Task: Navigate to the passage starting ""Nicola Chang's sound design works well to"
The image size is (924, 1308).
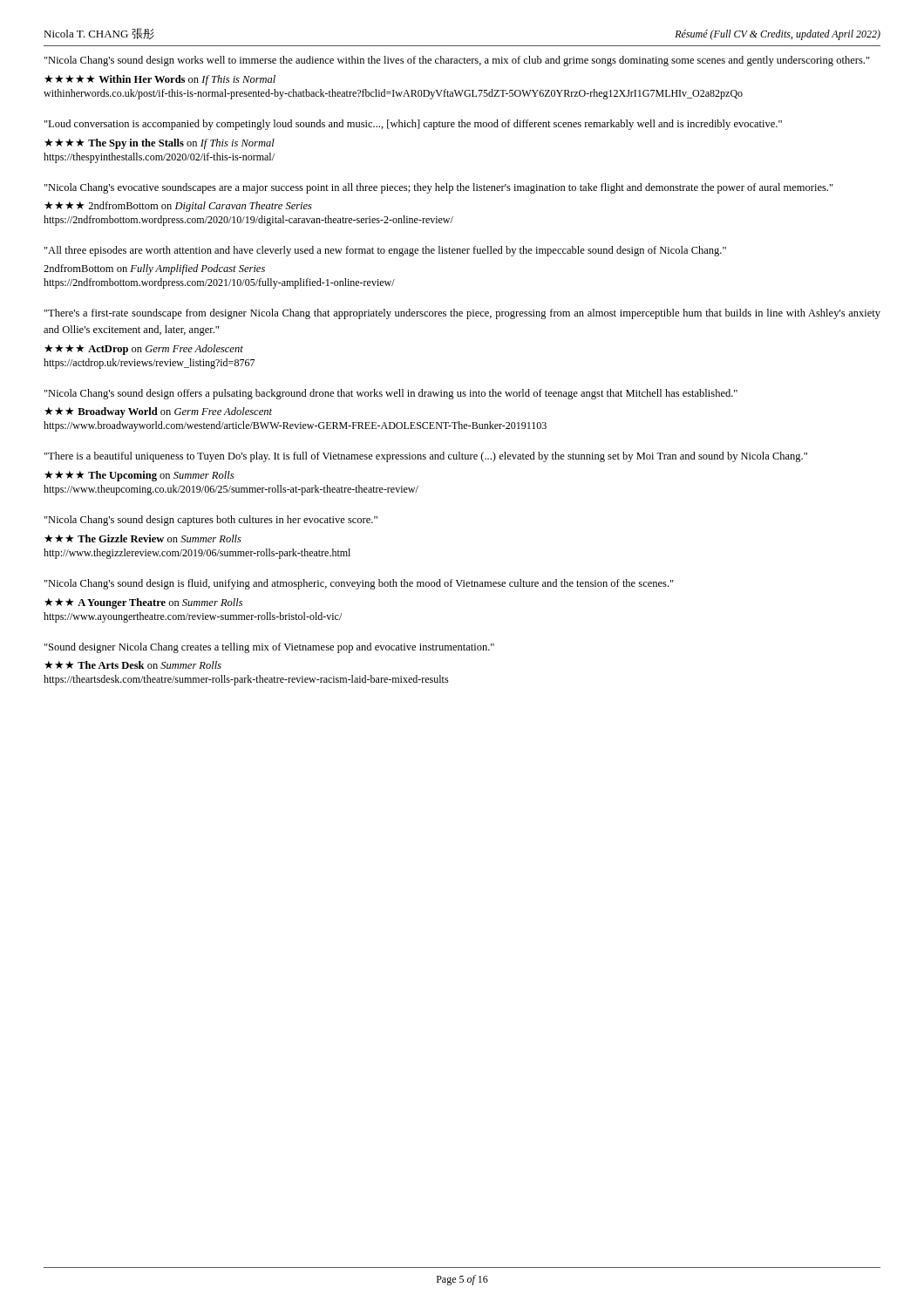Action: (462, 60)
